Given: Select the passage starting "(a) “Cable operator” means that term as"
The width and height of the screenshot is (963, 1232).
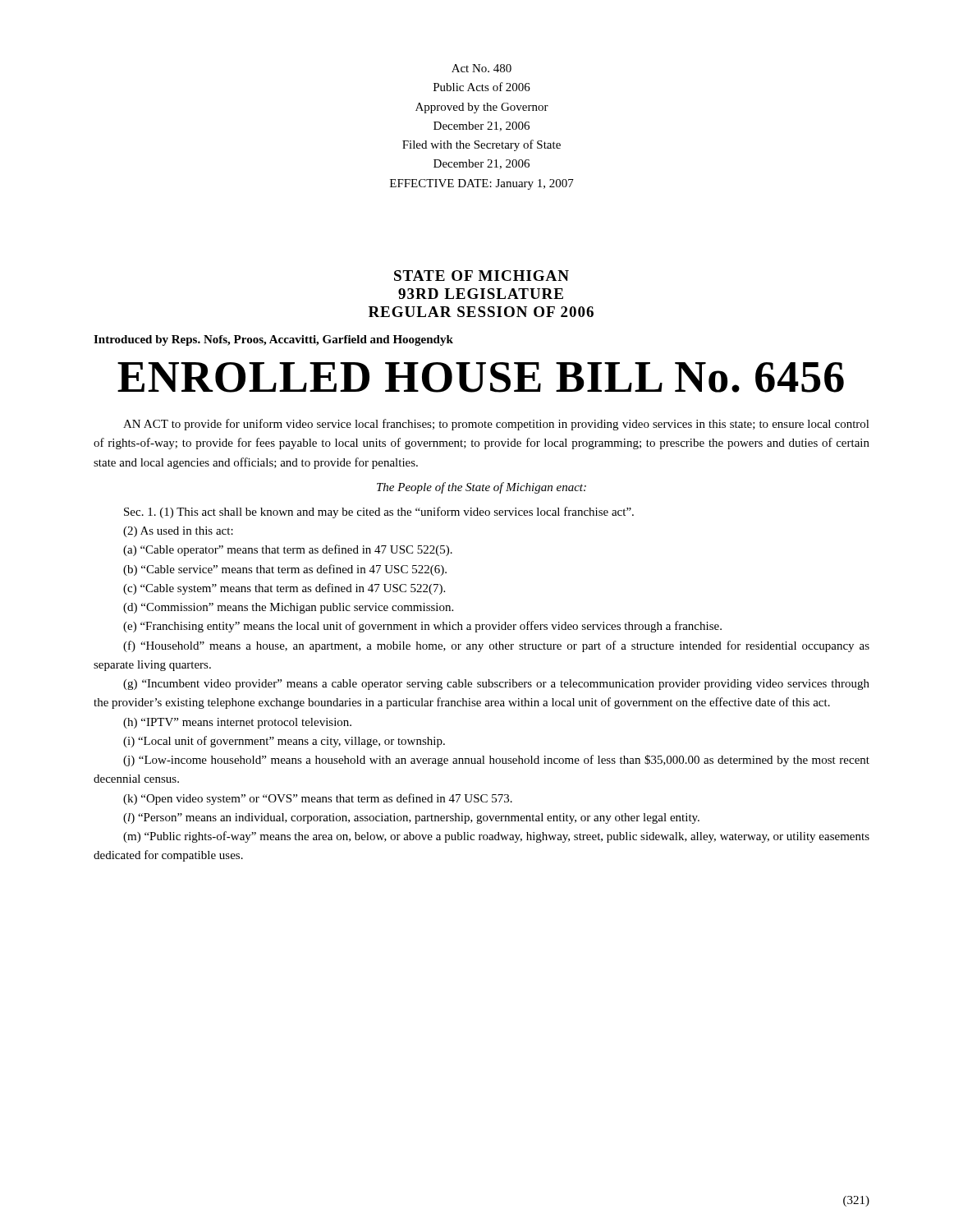Looking at the screenshot, I should tap(288, 550).
